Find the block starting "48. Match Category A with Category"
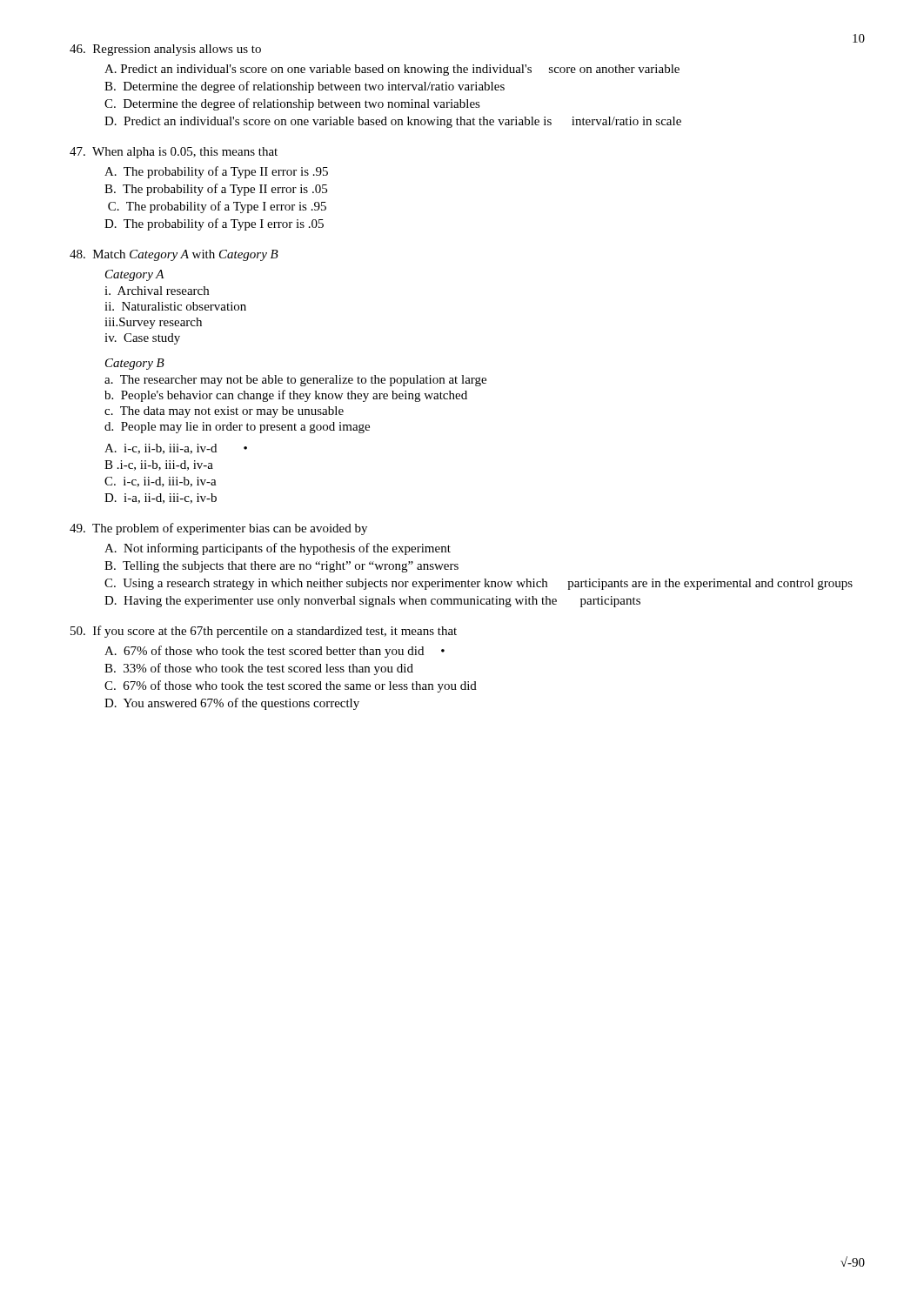 (174, 254)
